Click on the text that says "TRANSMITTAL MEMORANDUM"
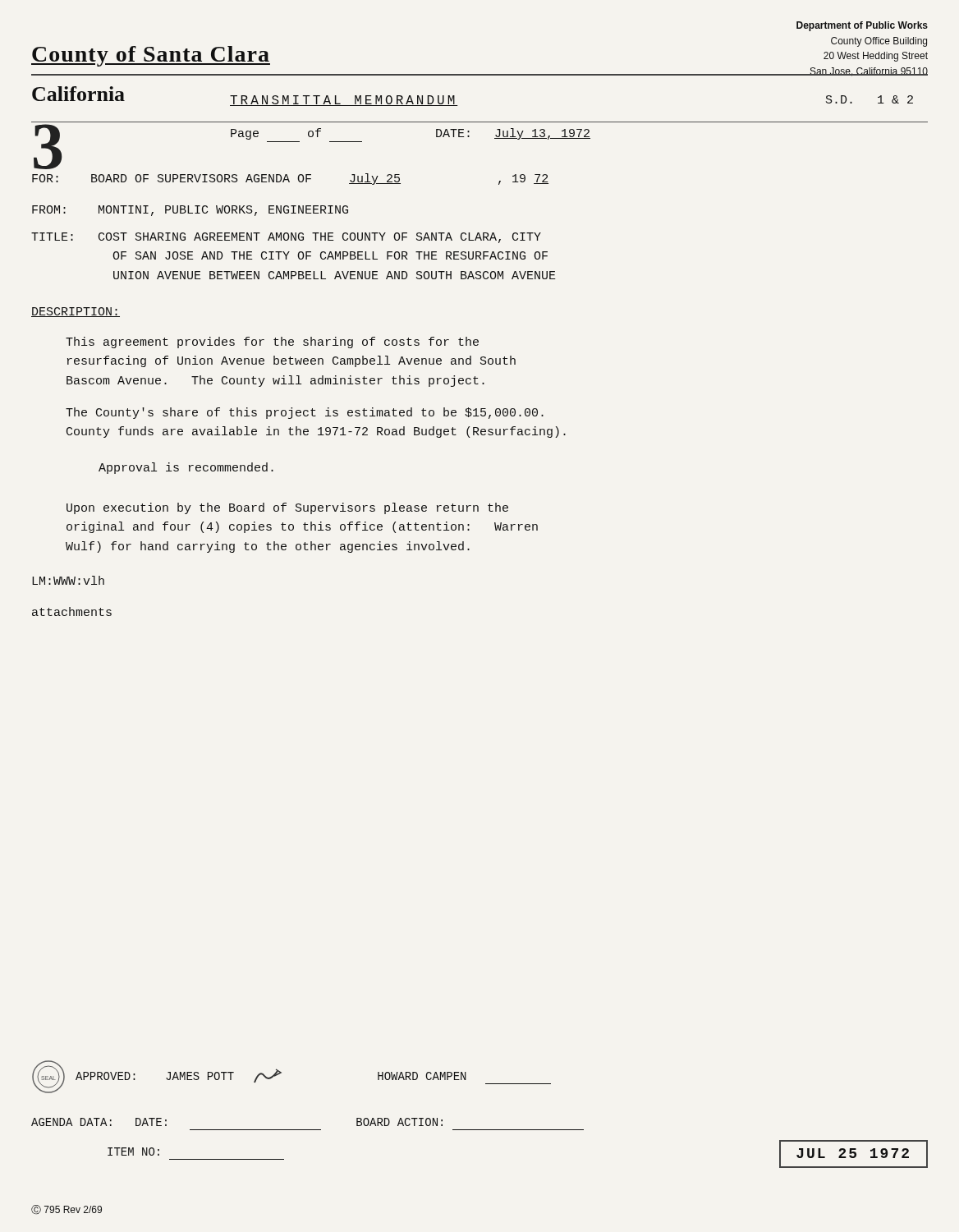This screenshot has width=959, height=1232. [x=344, y=101]
